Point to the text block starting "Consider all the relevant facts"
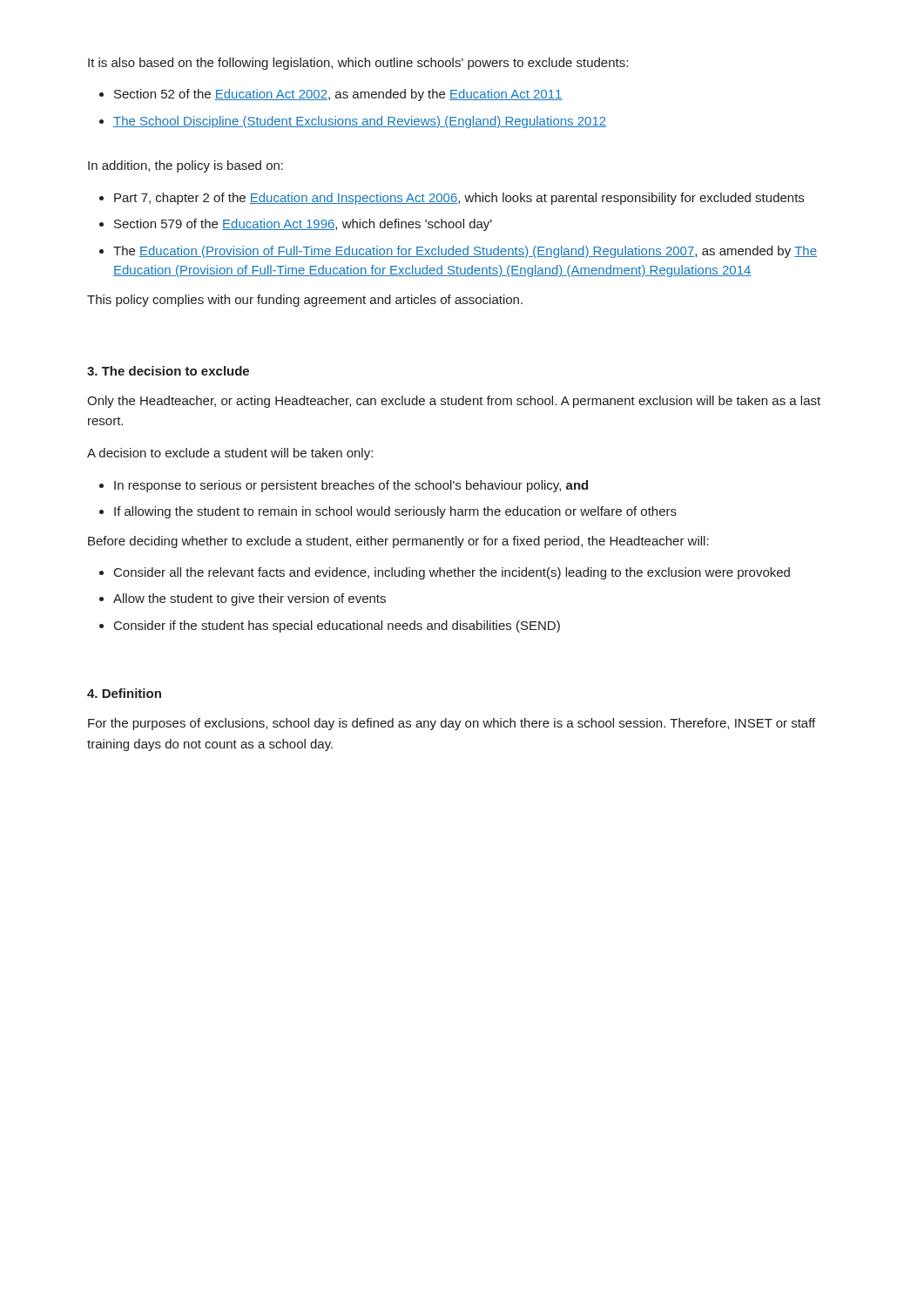 [452, 572]
